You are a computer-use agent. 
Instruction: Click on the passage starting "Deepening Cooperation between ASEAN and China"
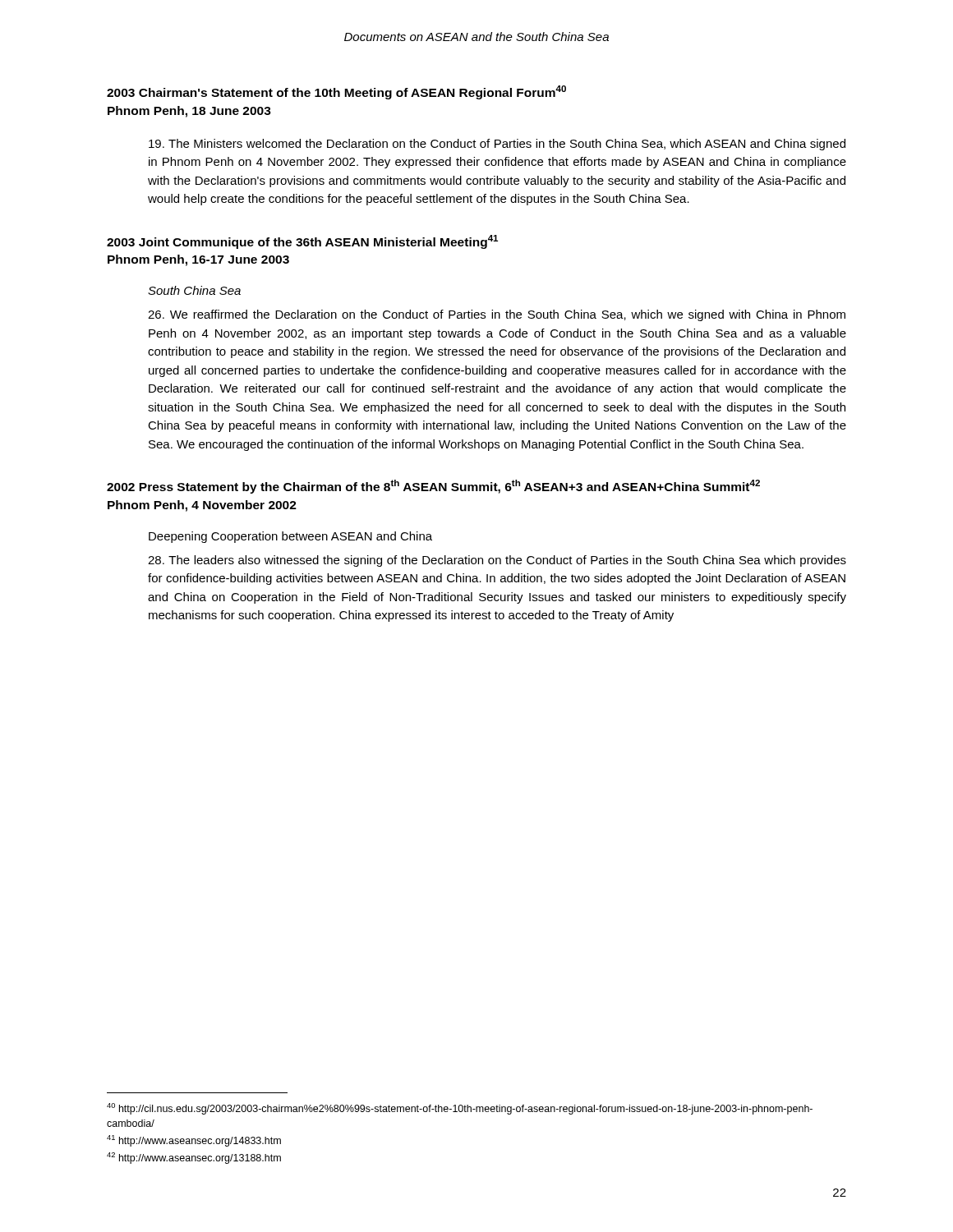[x=290, y=536]
